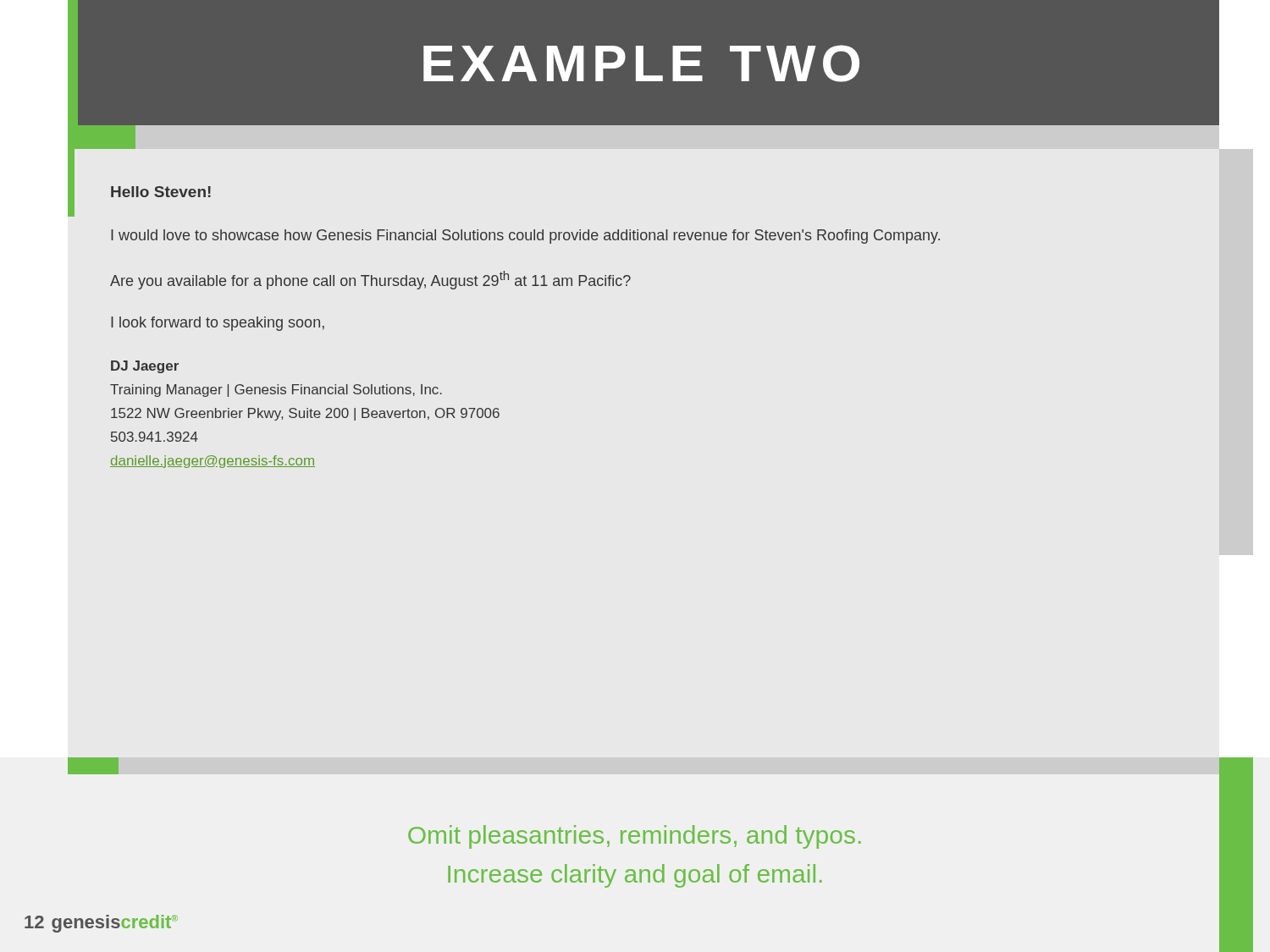Viewport: 1270px width, 952px height.
Task: Locate the title that says "EXAMPLE TWO"
Action: (x=643, y=63)
